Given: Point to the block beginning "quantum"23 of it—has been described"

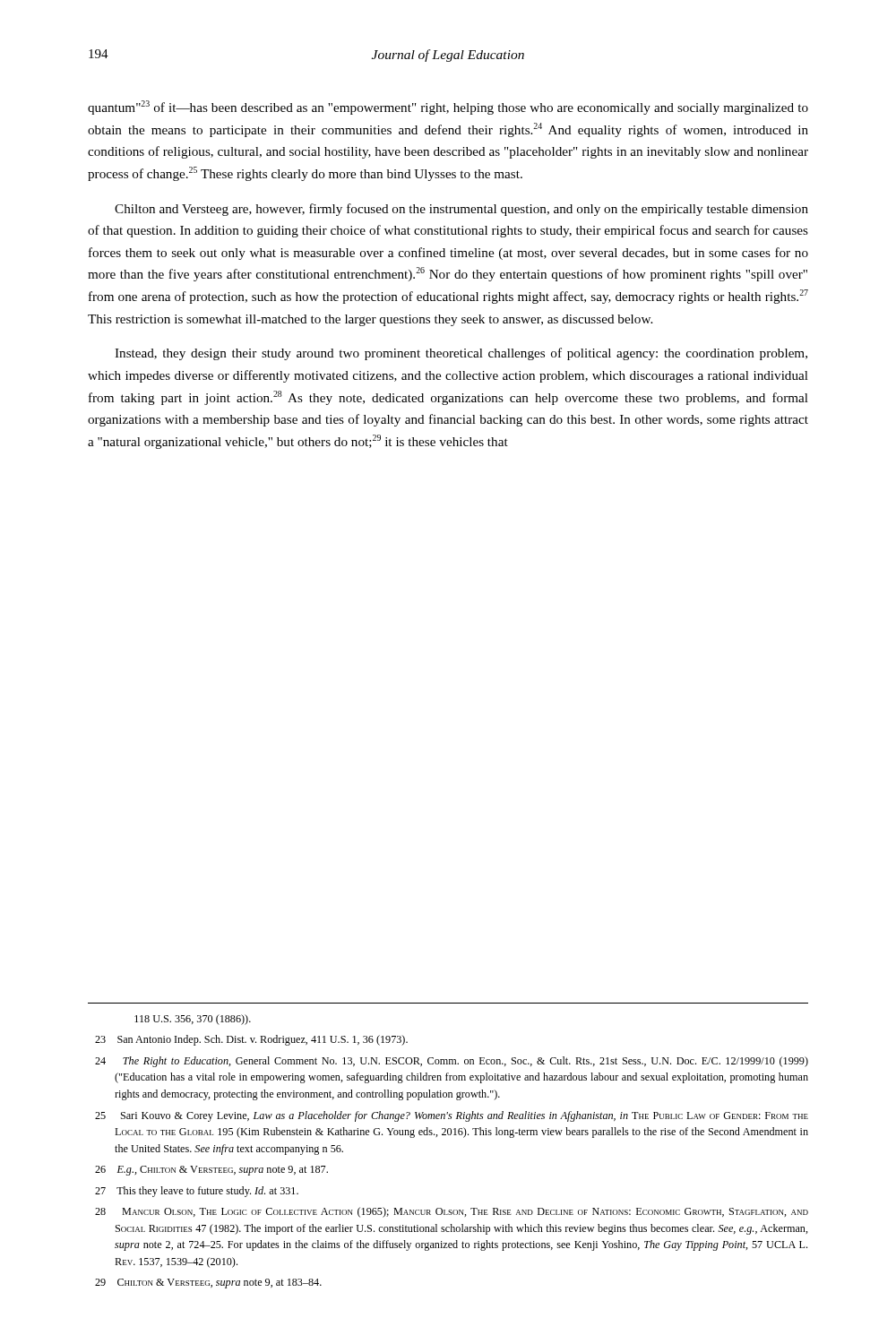Looking at the screenshot, I should (448, 140).
